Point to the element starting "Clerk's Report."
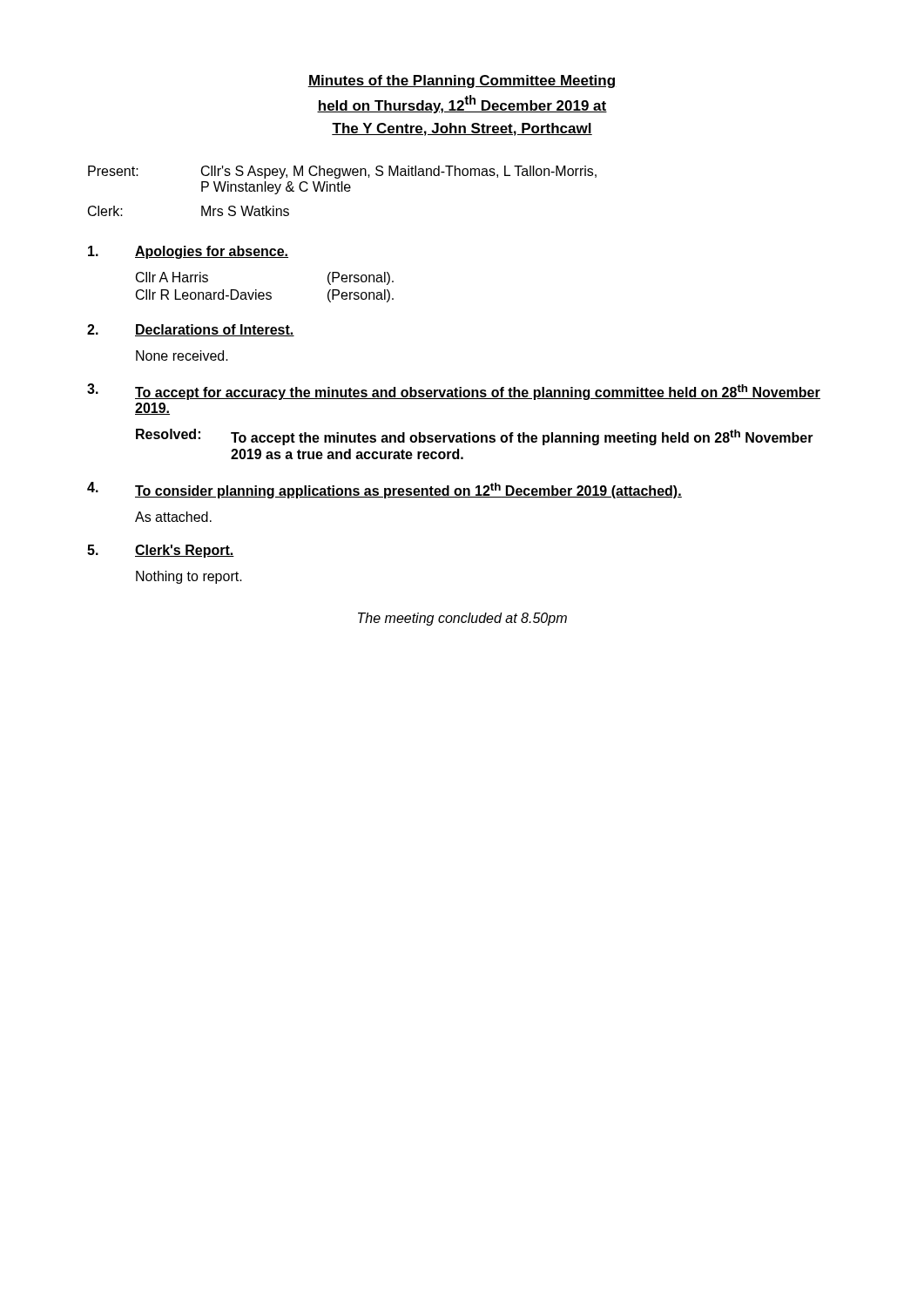924x1307 pixels. [184, 550]
